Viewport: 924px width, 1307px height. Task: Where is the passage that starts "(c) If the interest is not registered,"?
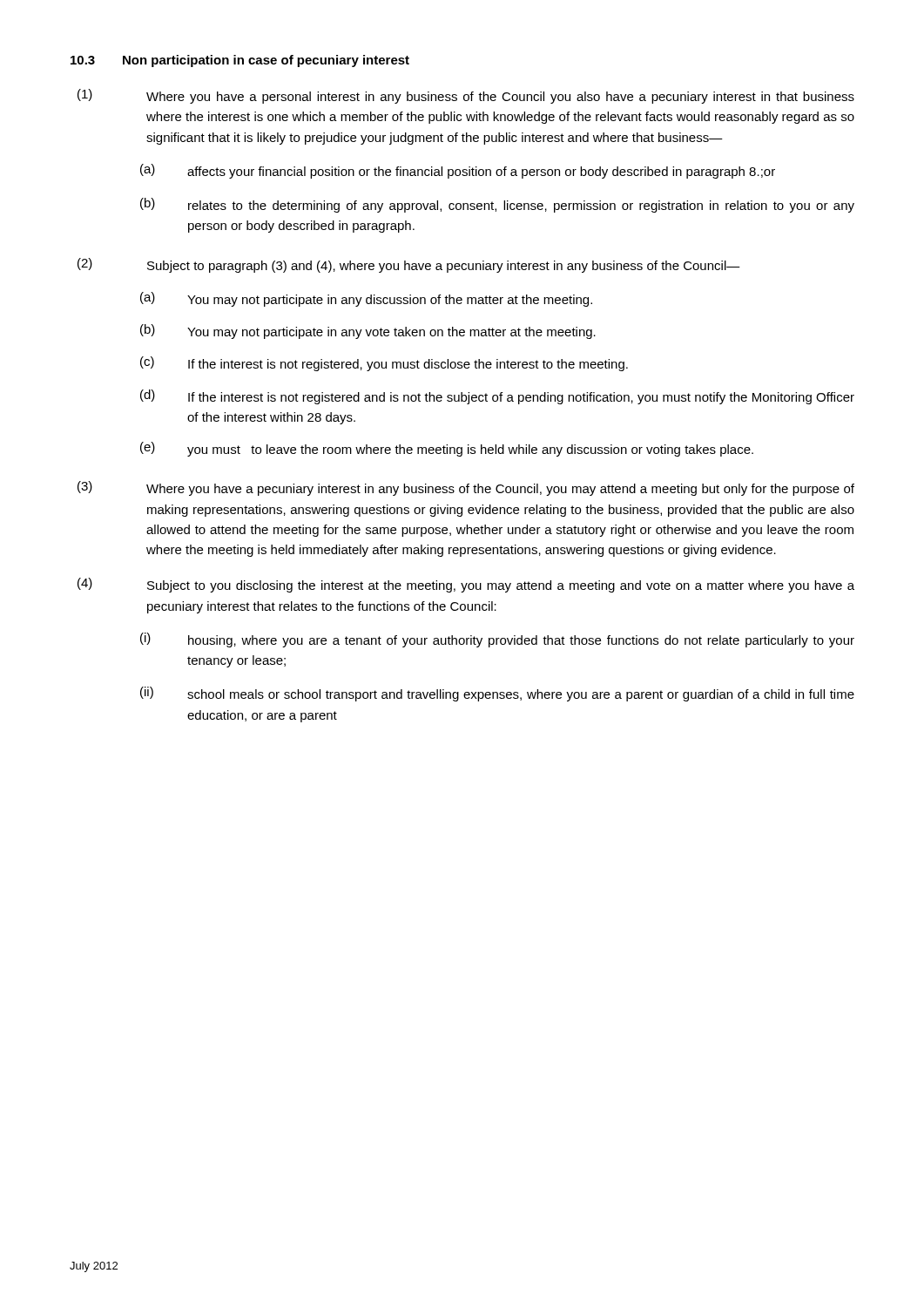coord(497,364)
